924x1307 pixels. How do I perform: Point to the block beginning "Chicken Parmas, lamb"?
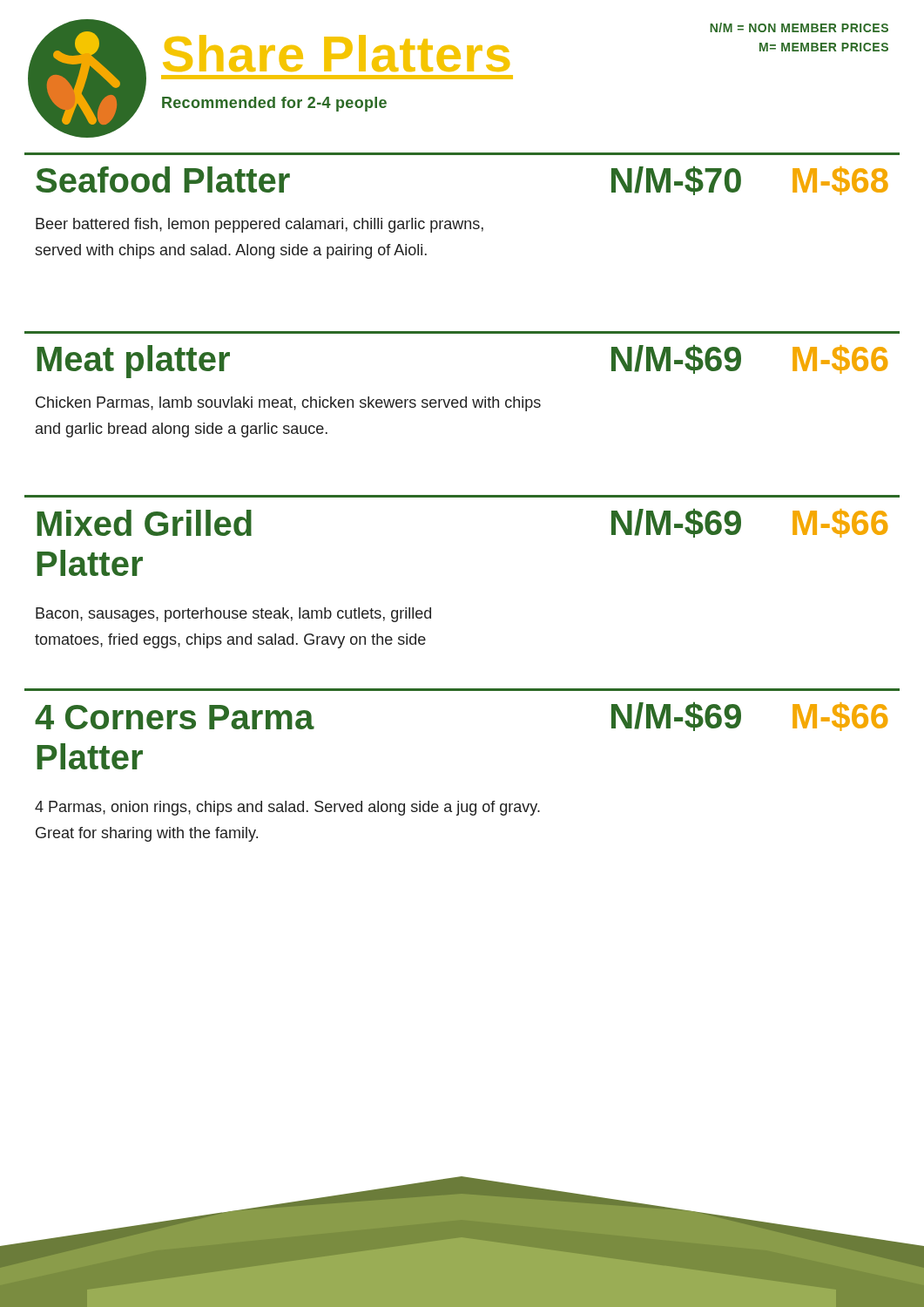click(x=288, y=415)
